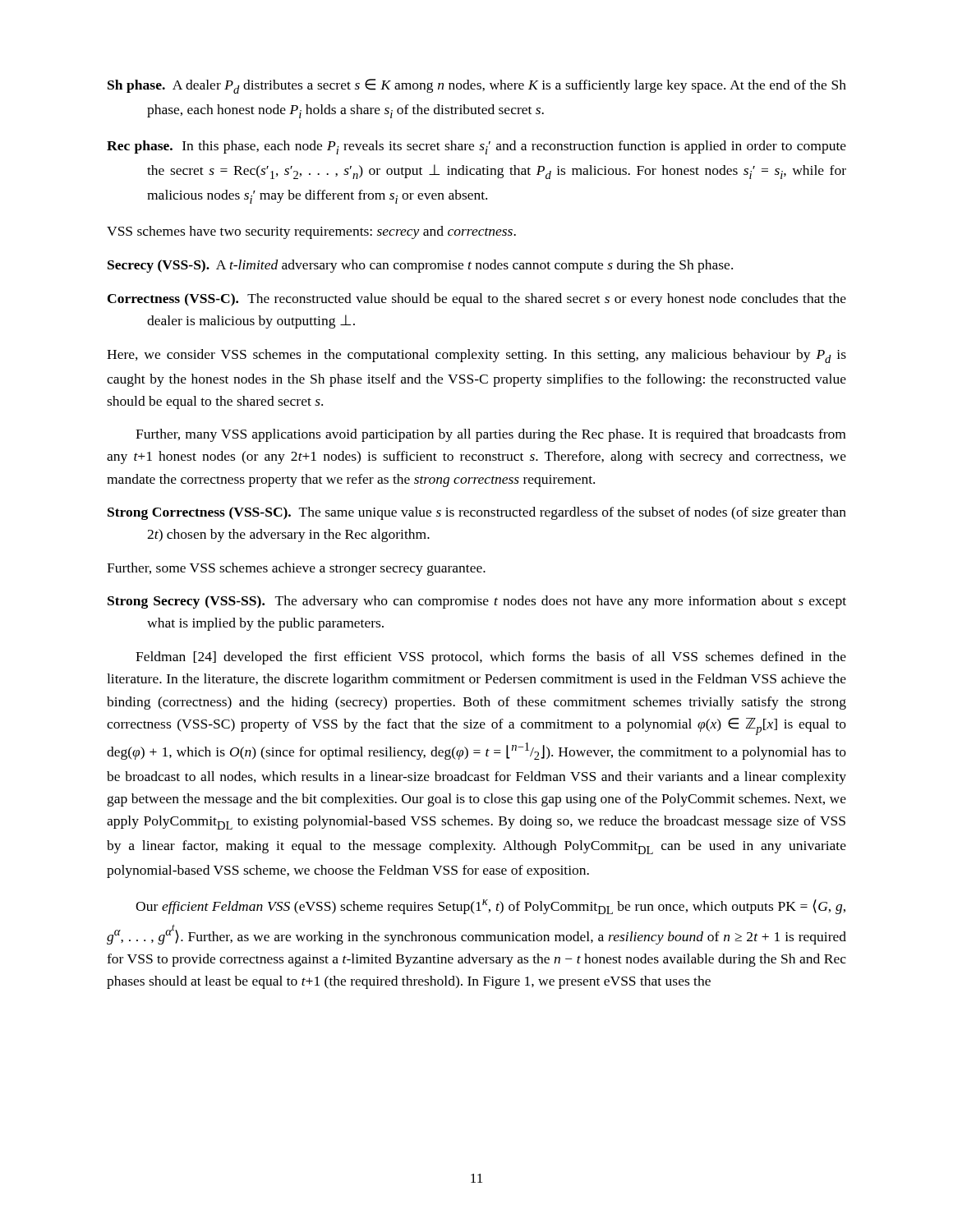953x1232 pixels.
Task: Click on the text block that says "Further, many VSS applications avoid participation by"
Action: click(x=476, y=456)
